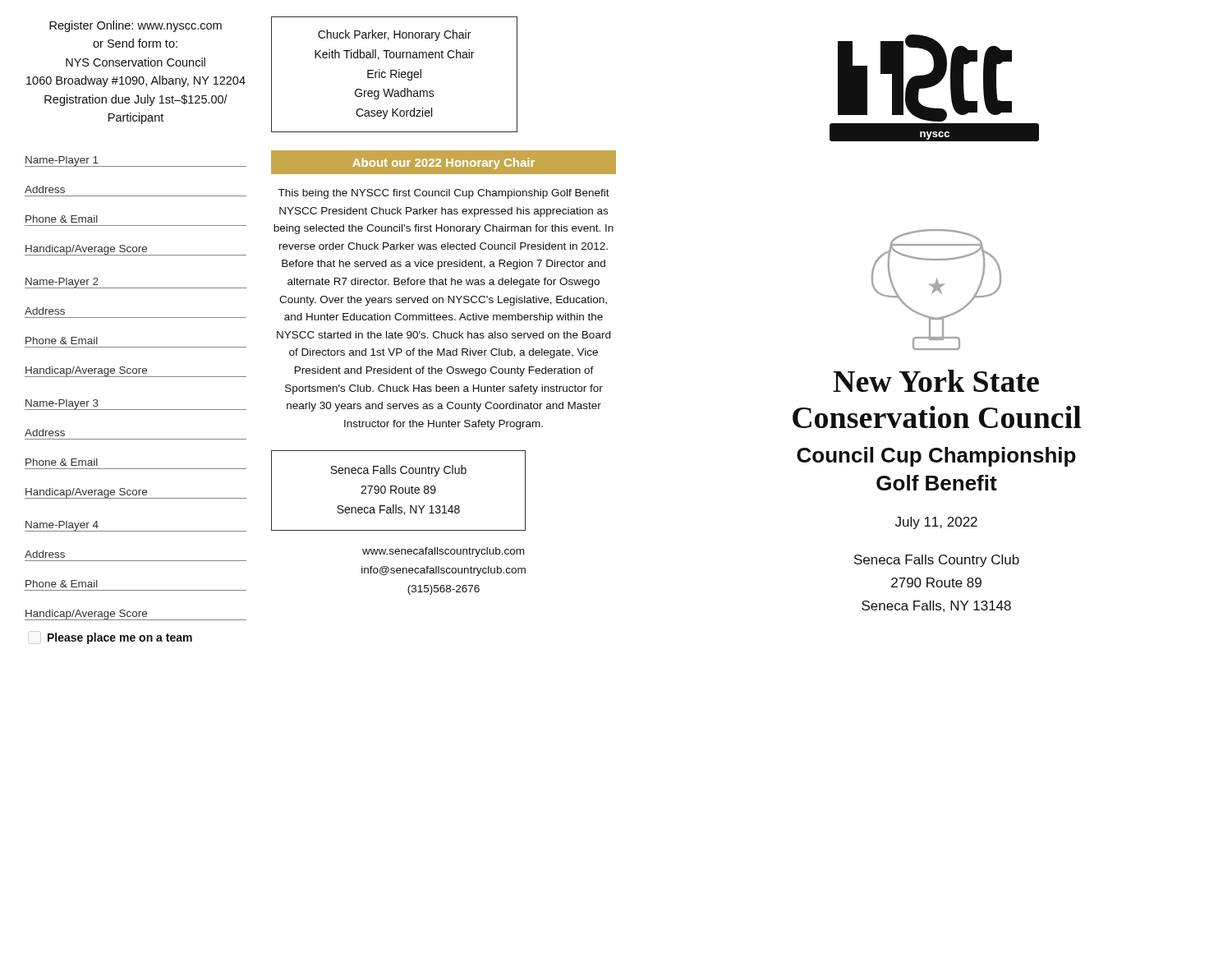This screenshot has width=1232, height=953.
Task: Find the element starting "Name-Player 4 Address Phone &"
Action: (x=136, y=563)
